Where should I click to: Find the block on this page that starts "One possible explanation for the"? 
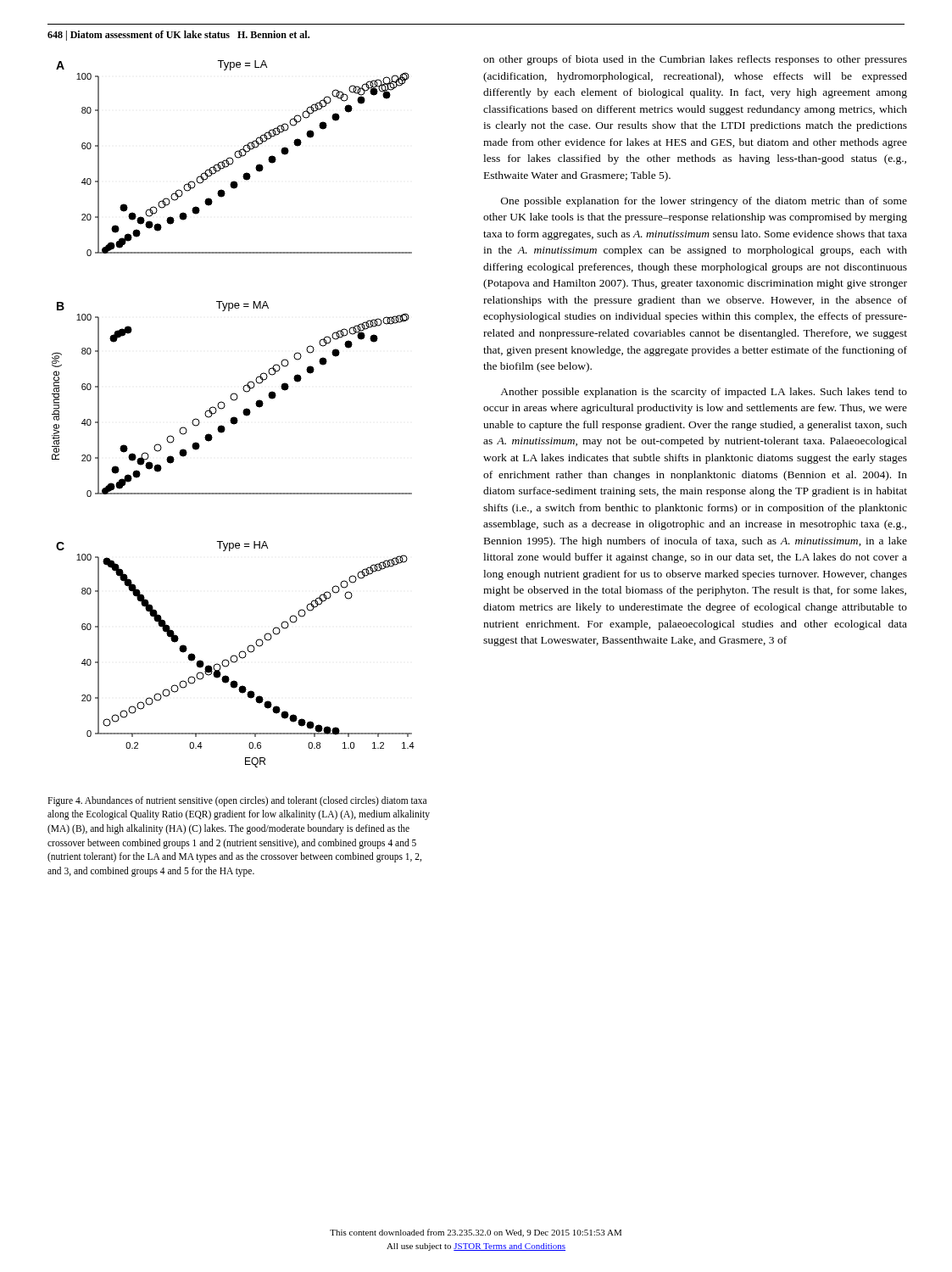(695, 283)
